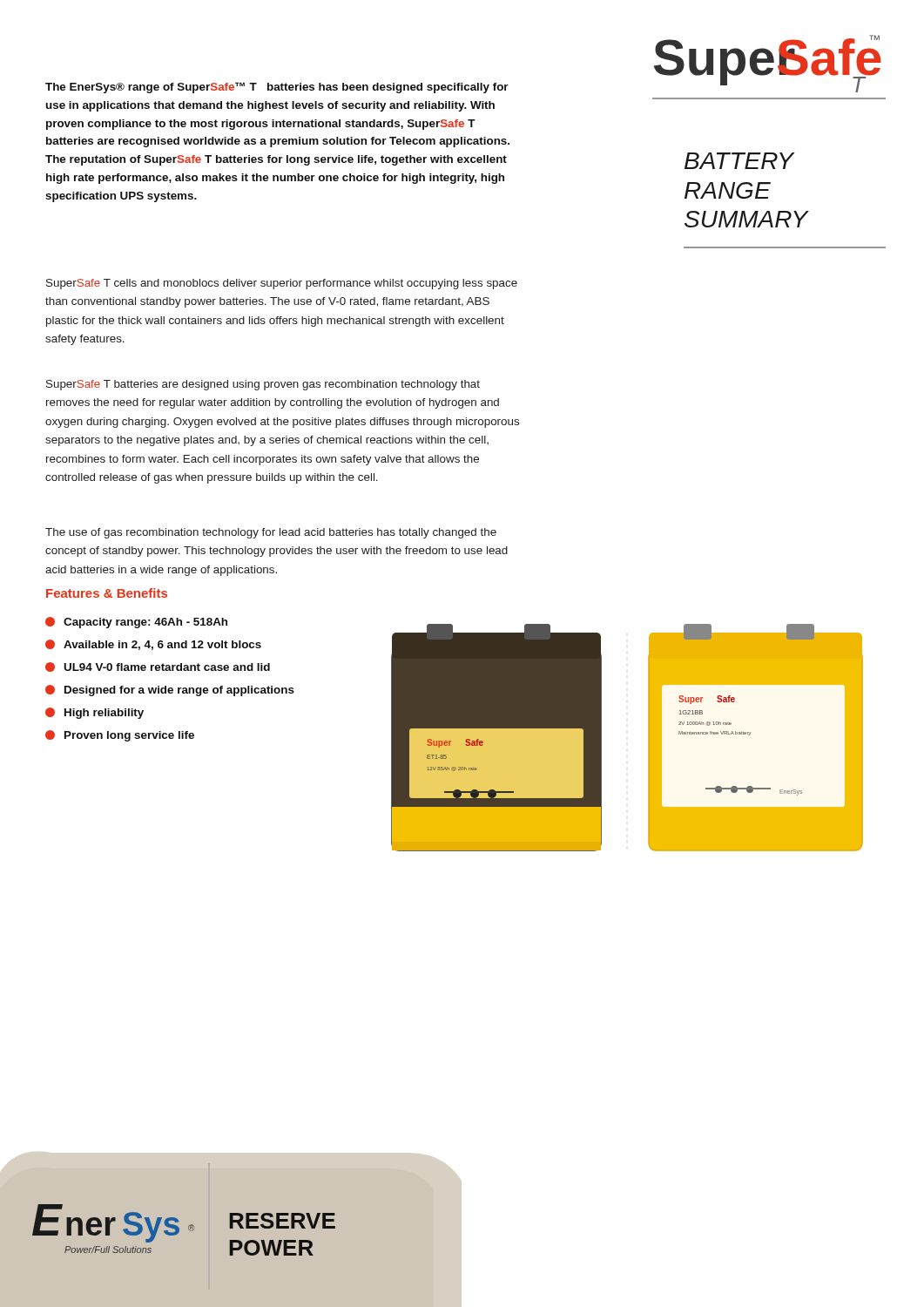Viewport: 924px width, 1307px height.
Task: Where is the passage that starts "Capacity range: 46Ah -"?
Action: pyautogui.click(x=137, y=622)
